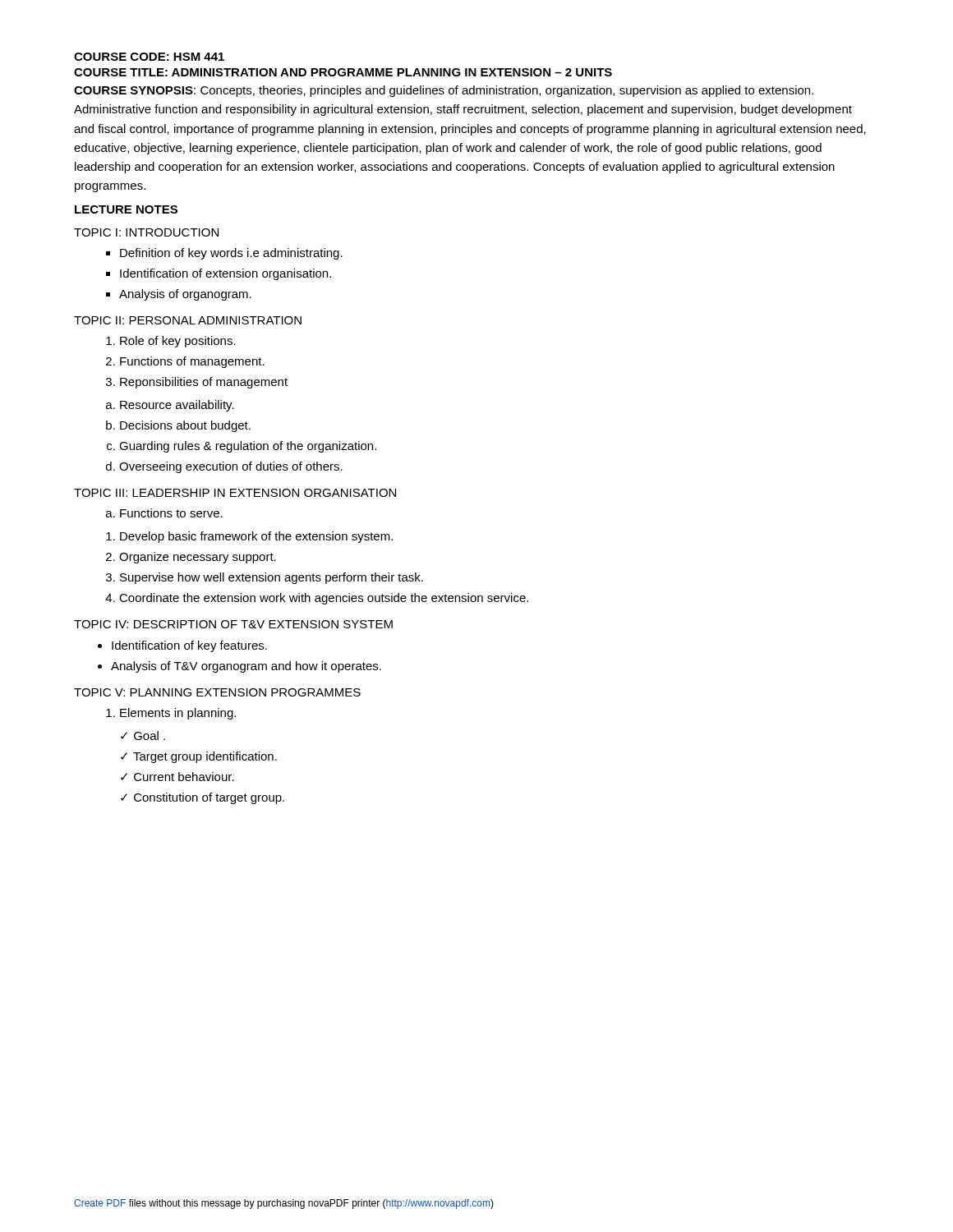Click the passage that begins "Definition of key words"
The height and width of the screenshot is (1232, 953).
224,254
